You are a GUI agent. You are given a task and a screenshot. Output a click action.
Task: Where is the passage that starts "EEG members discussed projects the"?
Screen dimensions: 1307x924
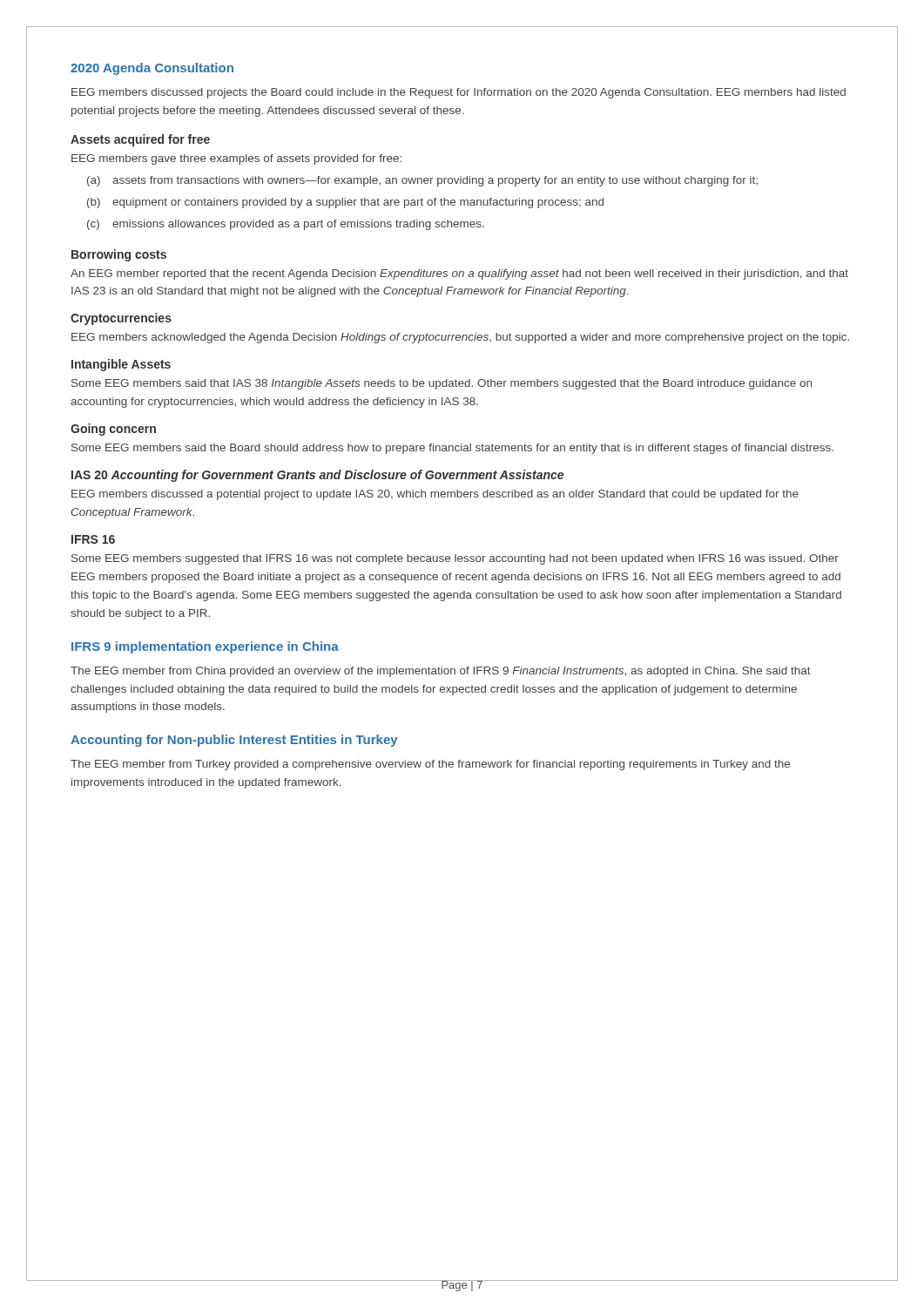[x=462, y=102]
